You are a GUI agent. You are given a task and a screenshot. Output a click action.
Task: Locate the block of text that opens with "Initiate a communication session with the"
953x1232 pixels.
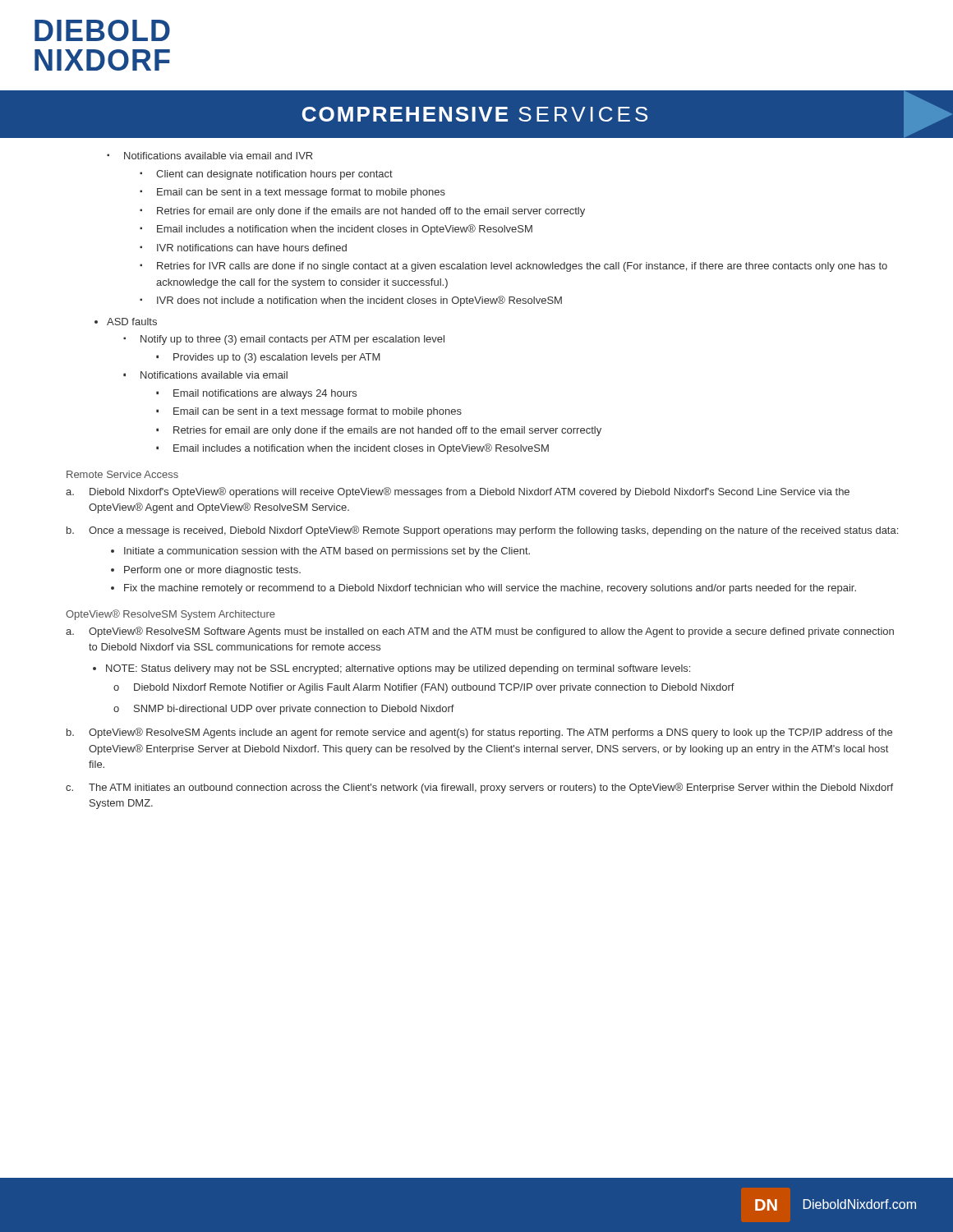click(x=320, y=552)
